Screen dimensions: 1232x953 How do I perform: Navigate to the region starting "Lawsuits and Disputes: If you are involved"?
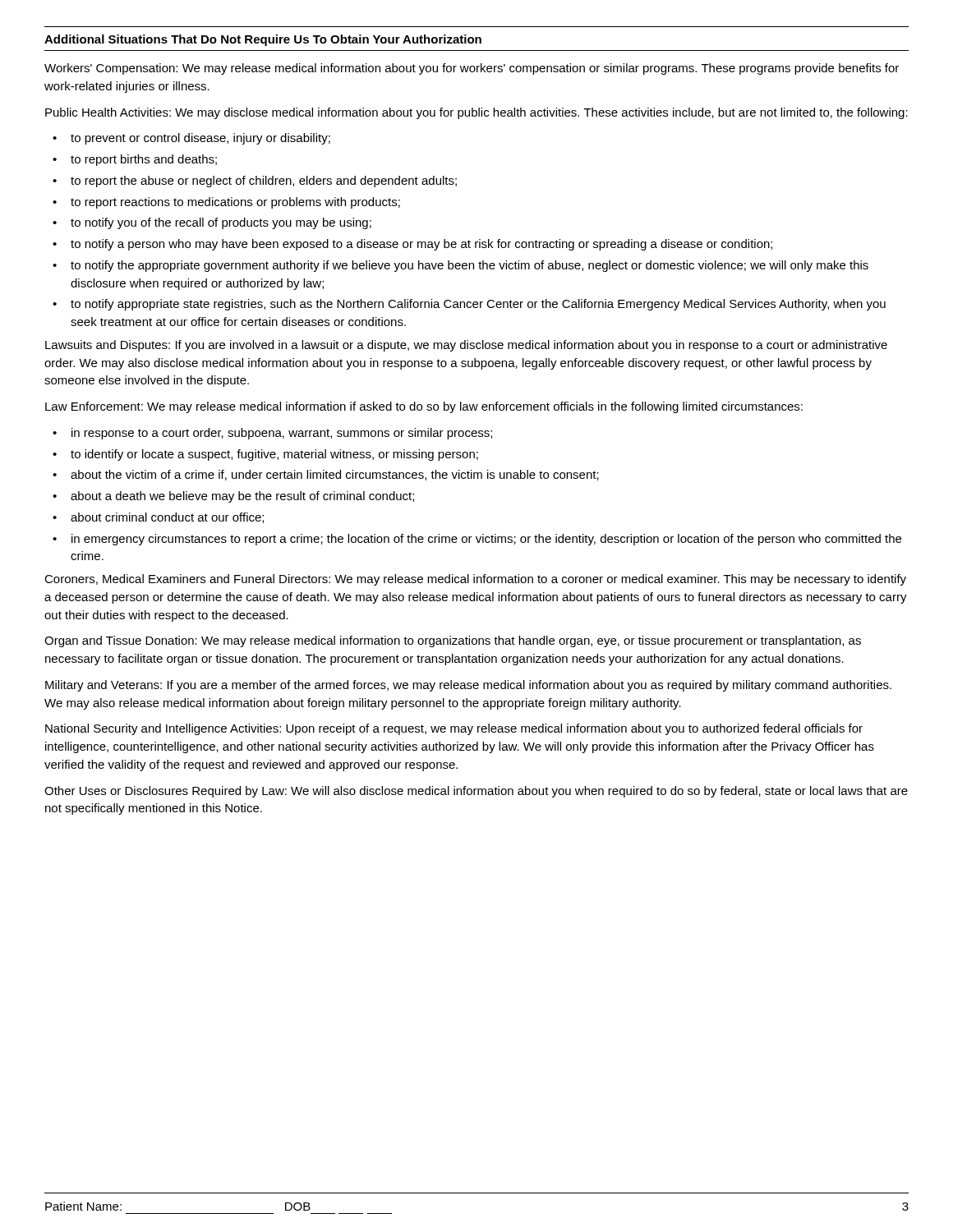point(466,362)
